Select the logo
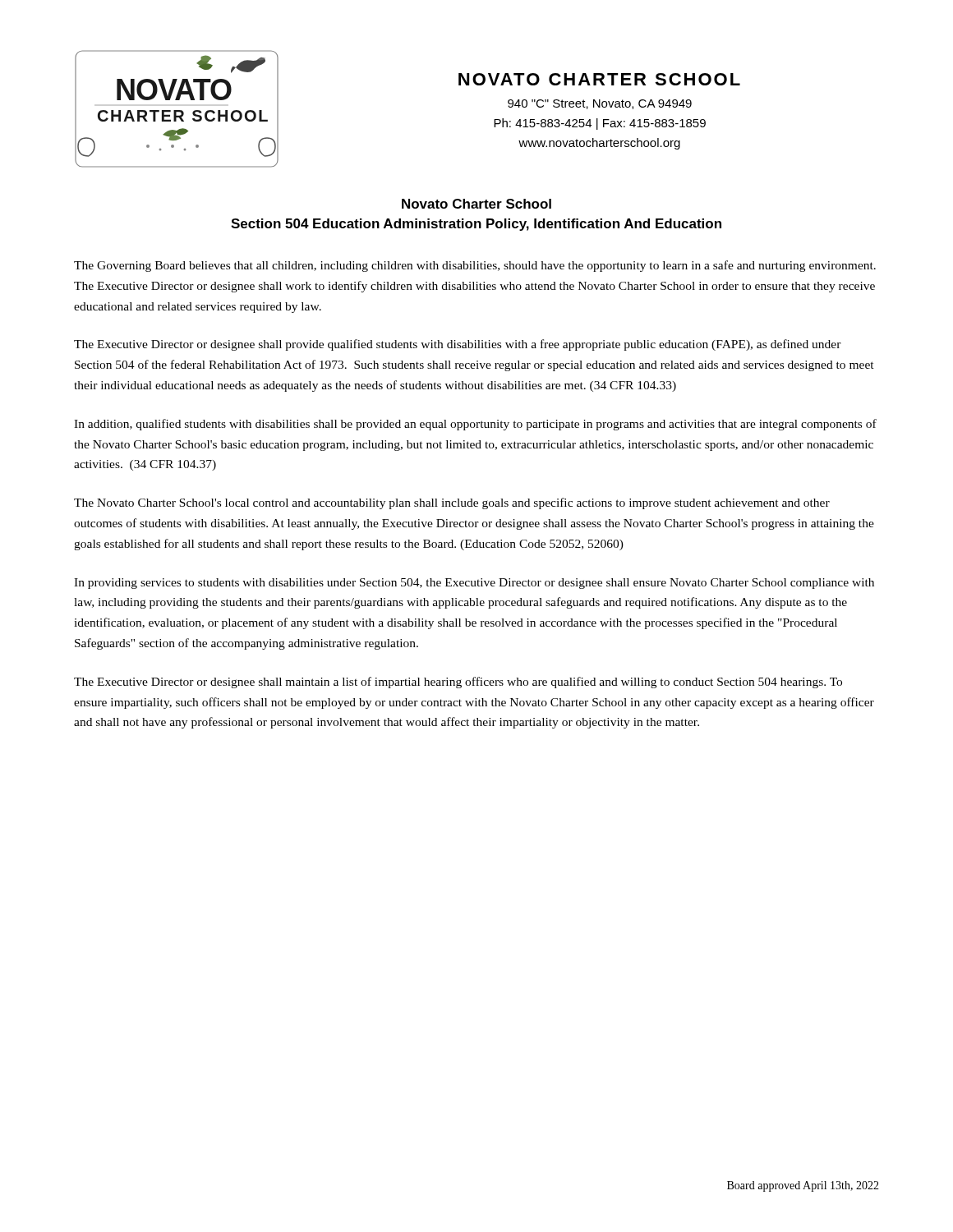This screenshot has width=953, height=1232. point(181,110)
